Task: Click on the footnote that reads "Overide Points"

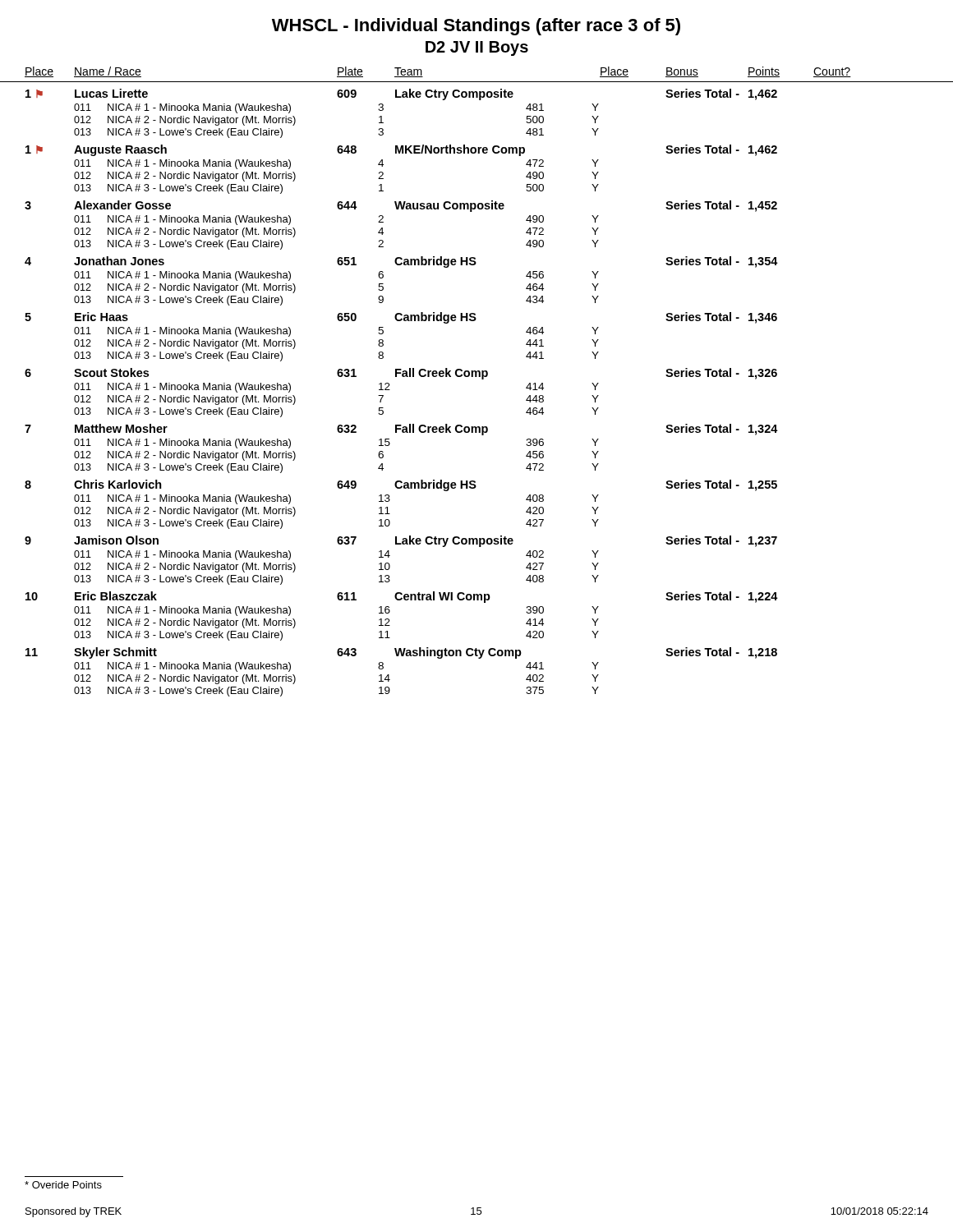Action: [74, 1184]
